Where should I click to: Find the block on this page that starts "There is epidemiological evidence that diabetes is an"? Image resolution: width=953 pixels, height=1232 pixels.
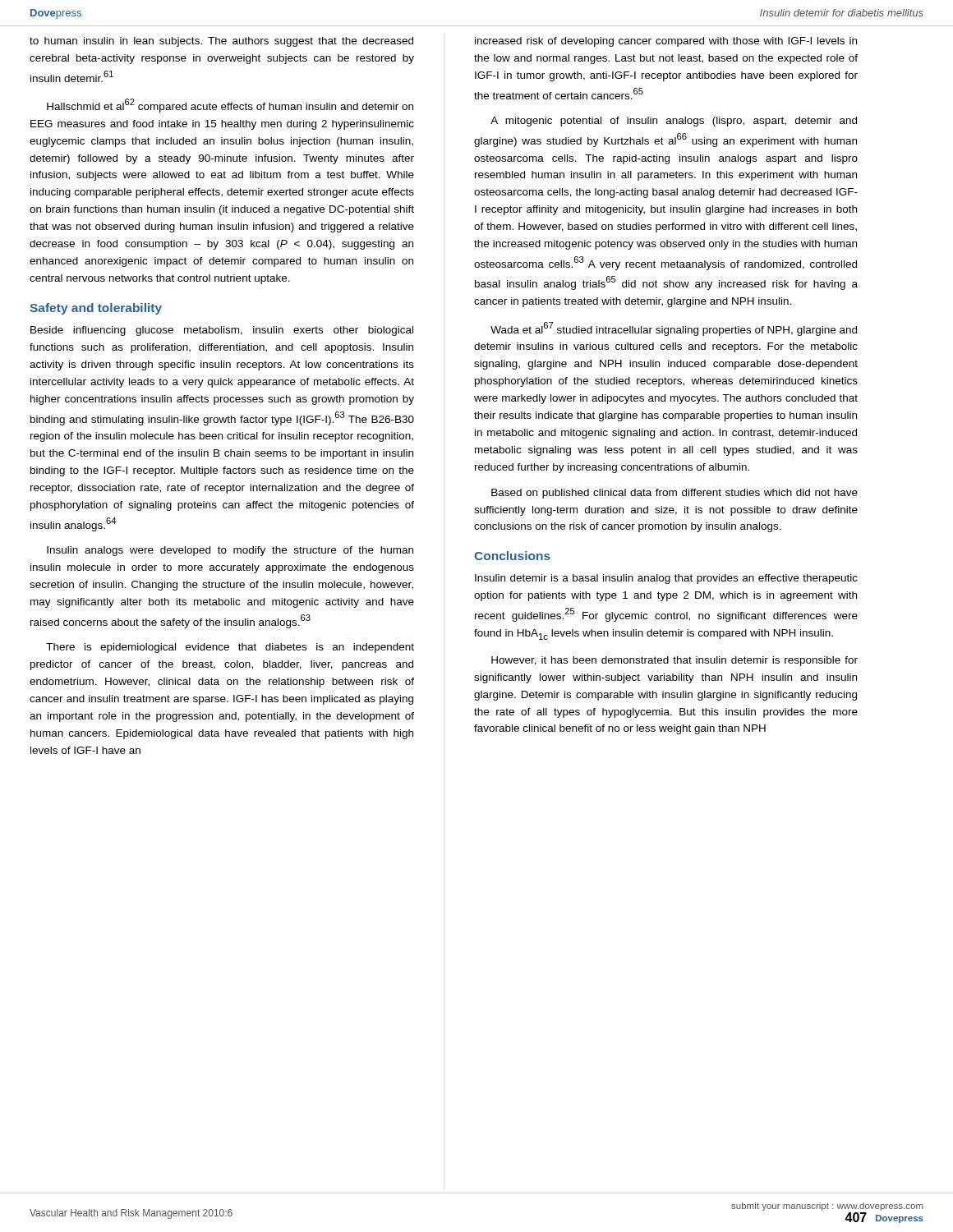(222, 699)
